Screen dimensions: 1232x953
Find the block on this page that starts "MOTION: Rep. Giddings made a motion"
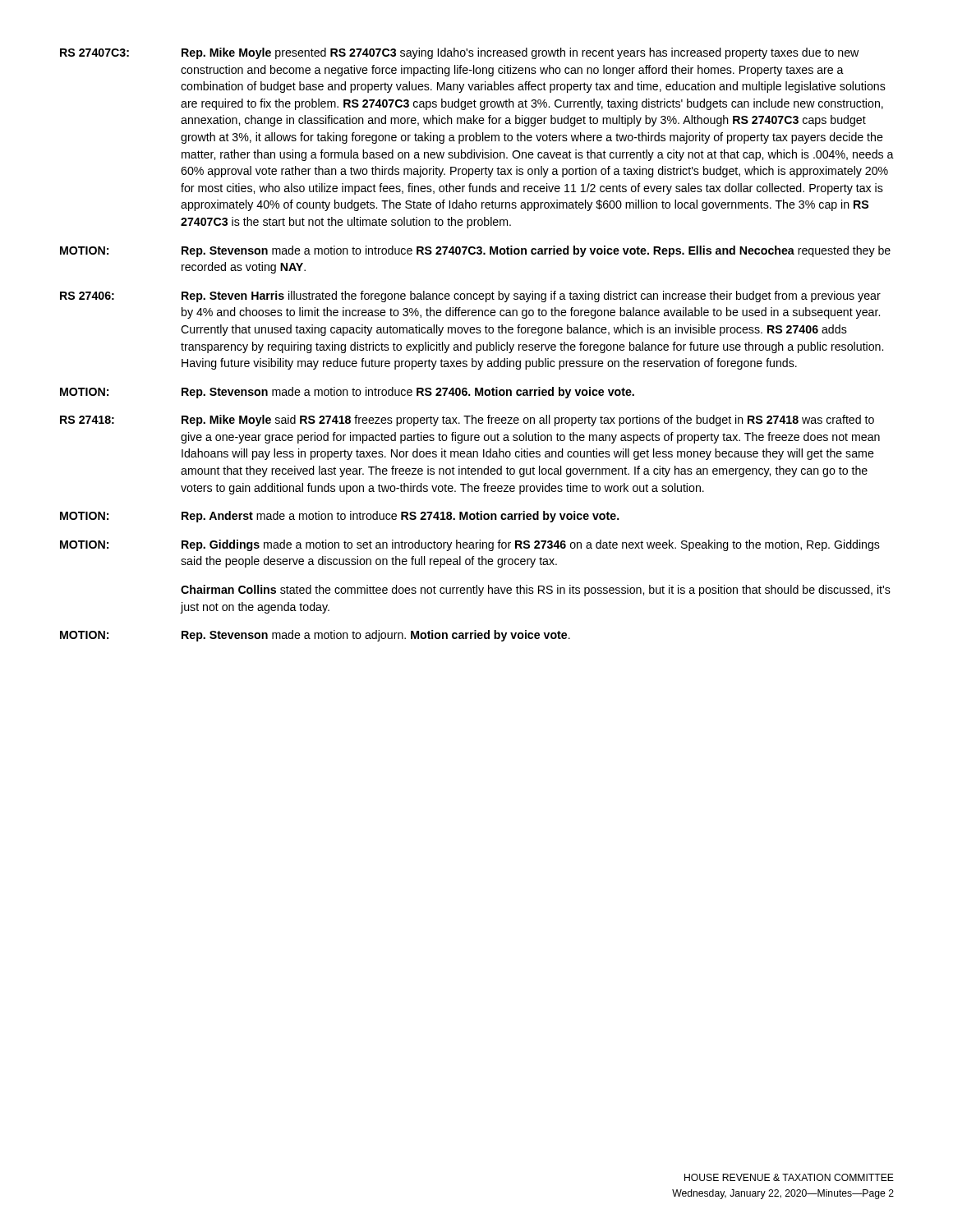coord(476,553)
